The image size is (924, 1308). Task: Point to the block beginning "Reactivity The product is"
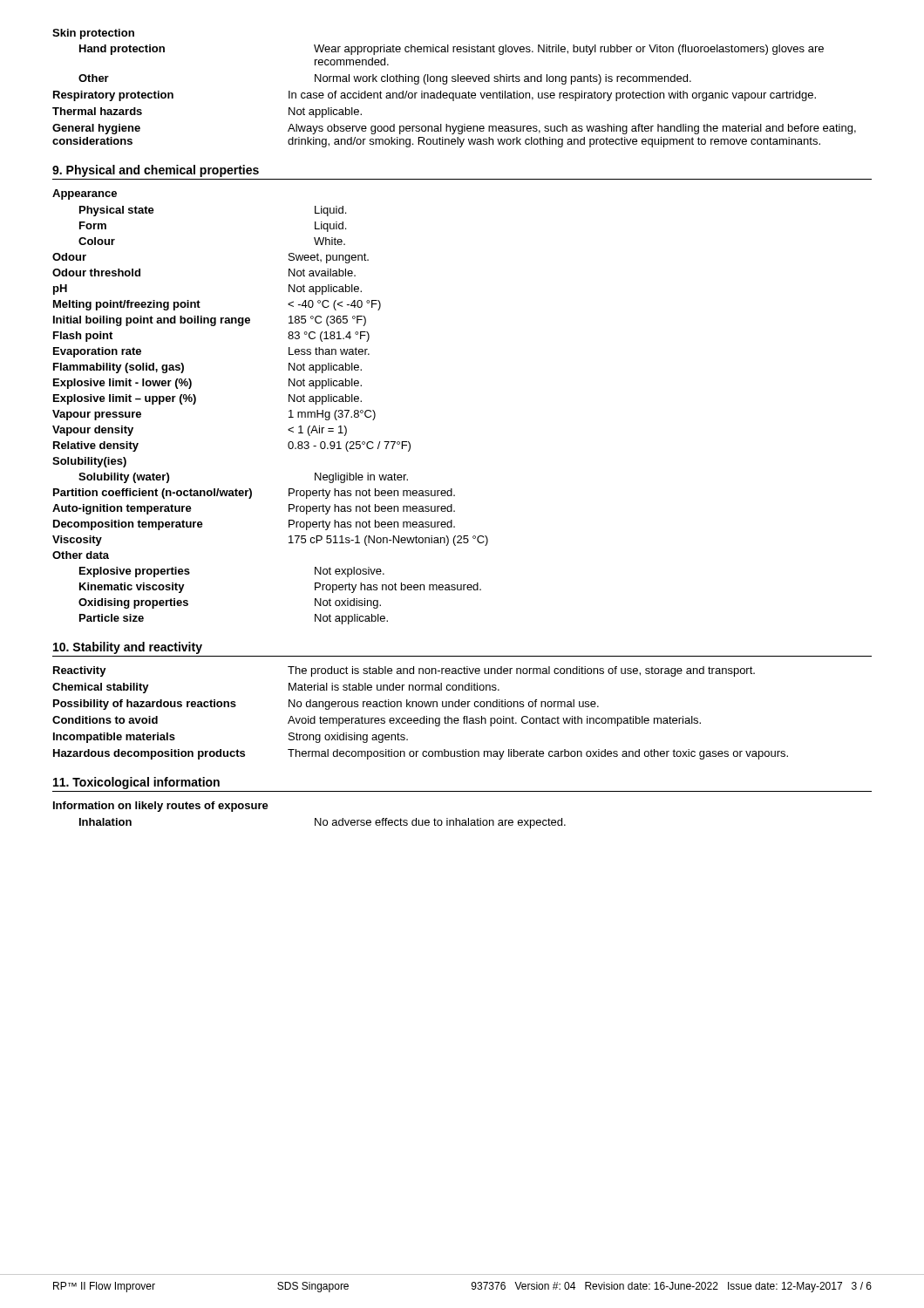point(462,712)
